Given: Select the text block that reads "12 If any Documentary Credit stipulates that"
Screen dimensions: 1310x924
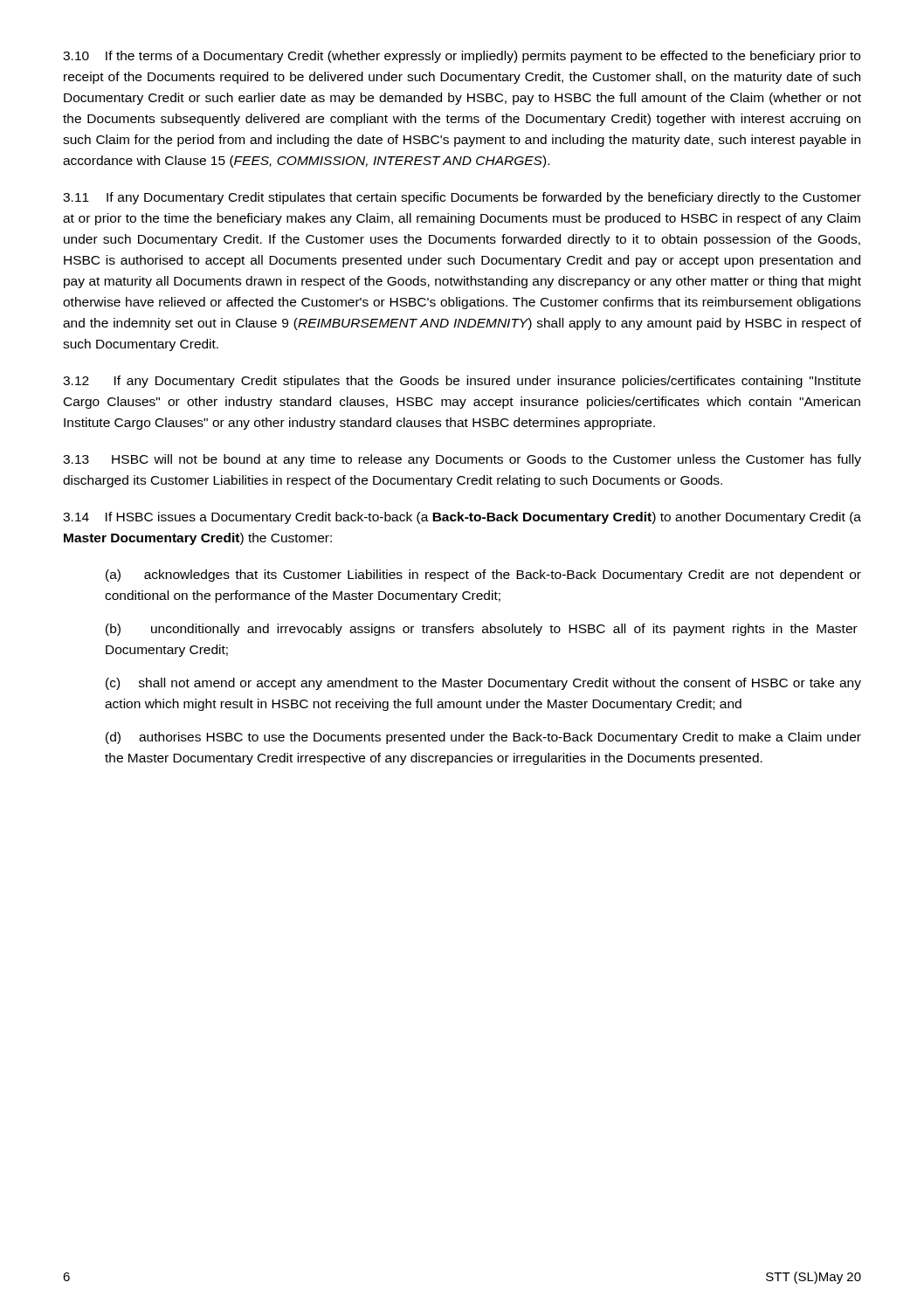Looking at the screenshot, I should click(x=462, y=402).
